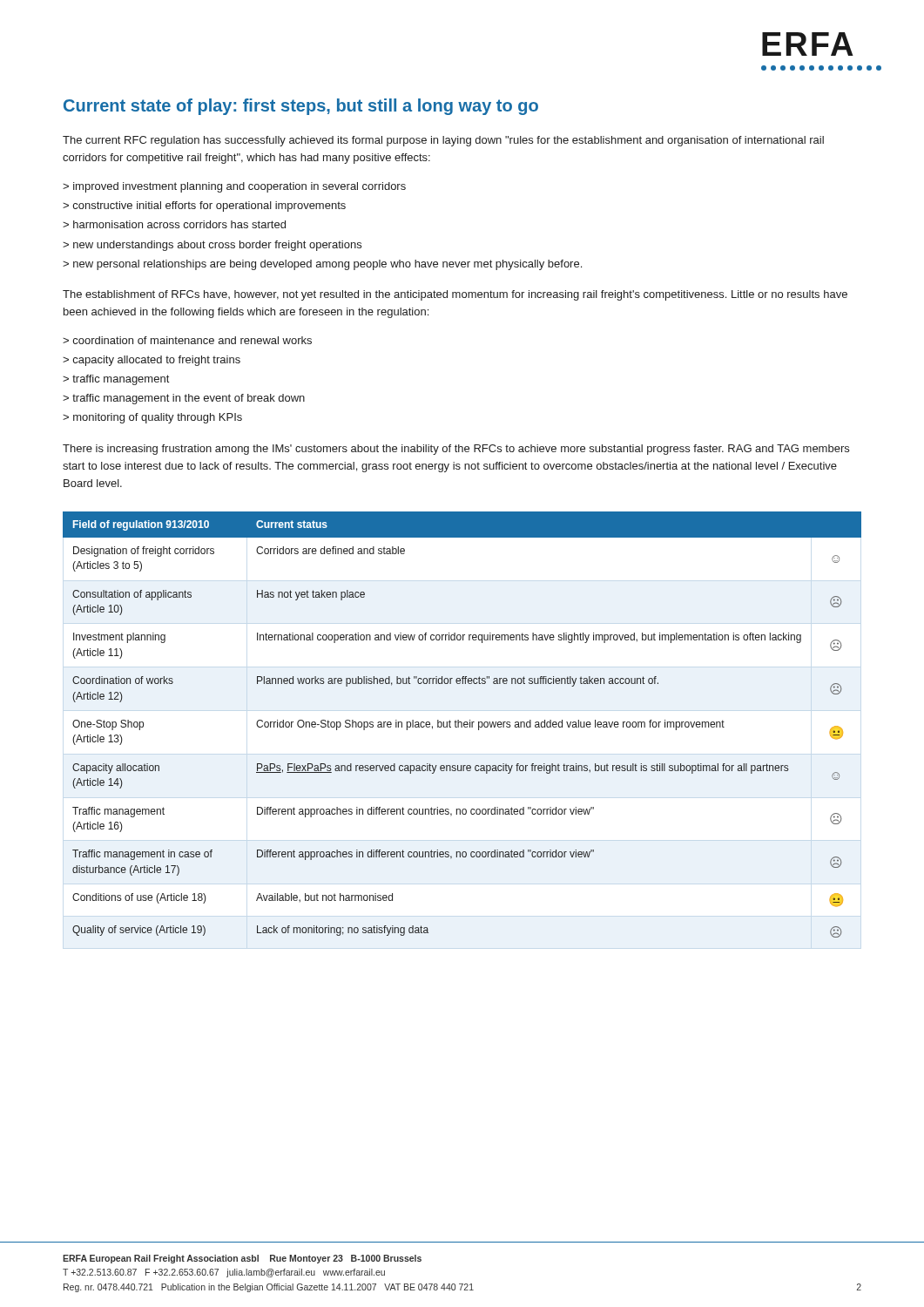Point to the text starting "> capacity allocated"
924x1307 pixels.
(x=152, y=360)
